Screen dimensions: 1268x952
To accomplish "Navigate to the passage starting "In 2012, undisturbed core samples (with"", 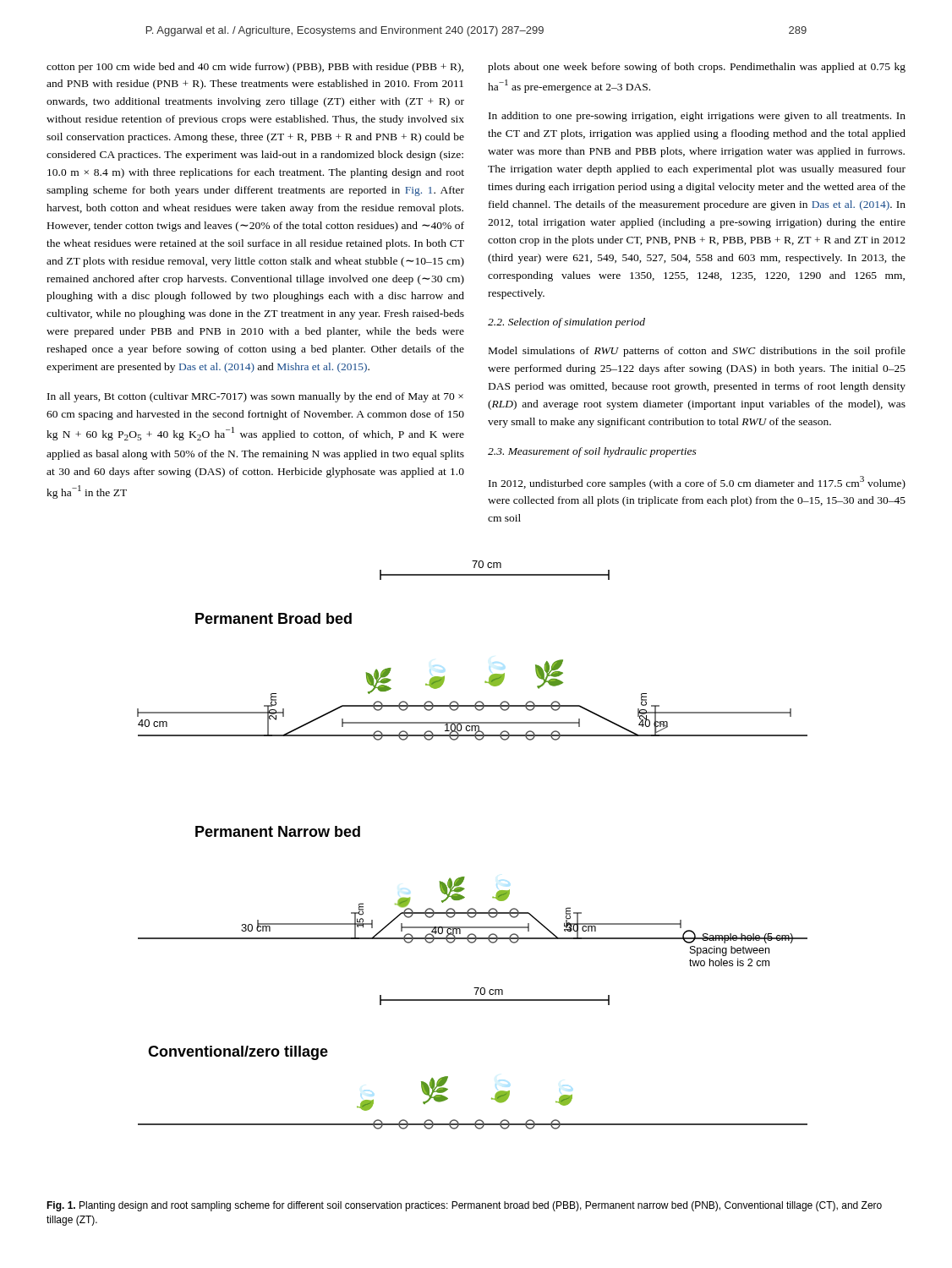I will [697, 500].
